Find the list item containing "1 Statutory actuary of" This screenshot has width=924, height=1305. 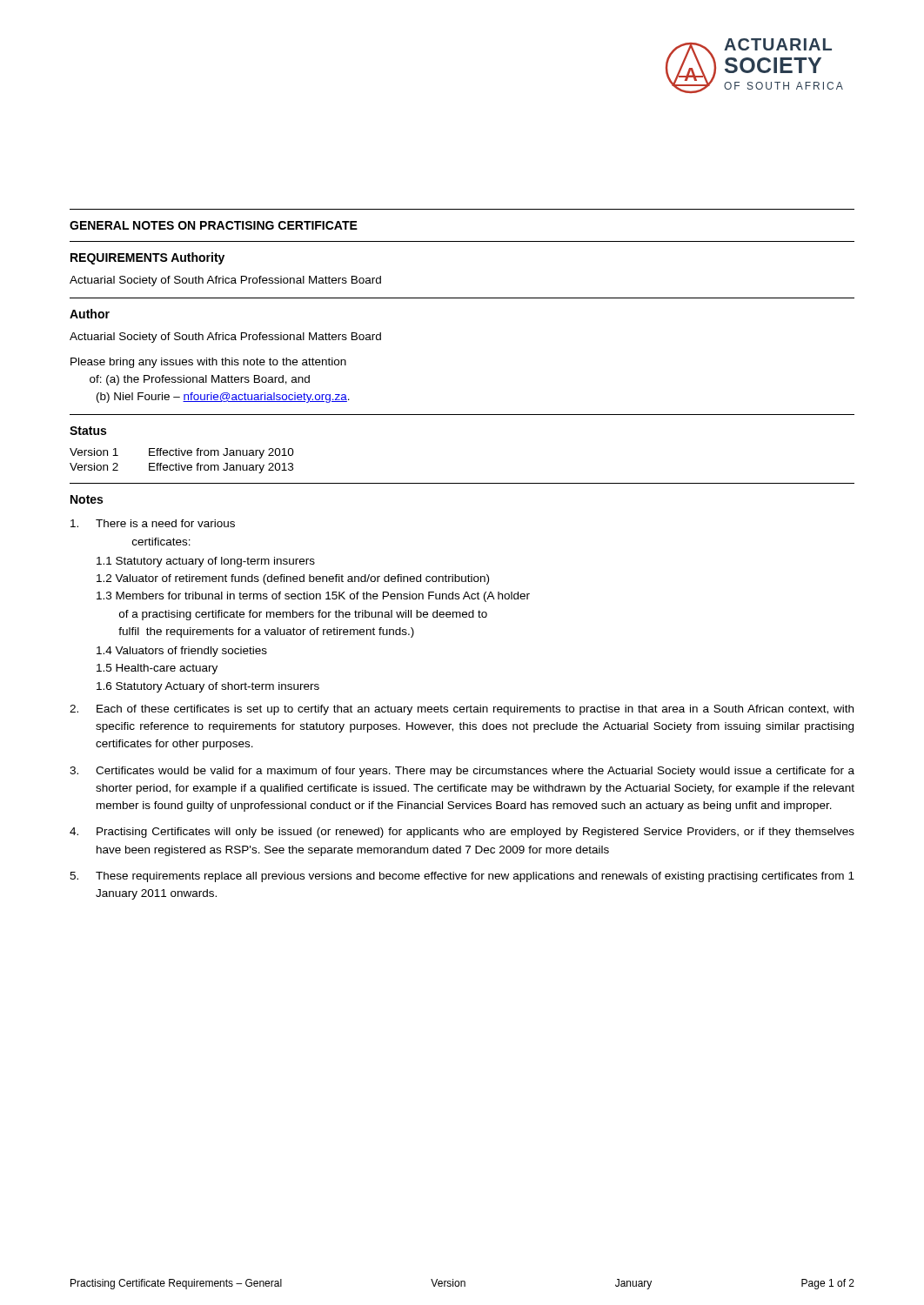205,560
